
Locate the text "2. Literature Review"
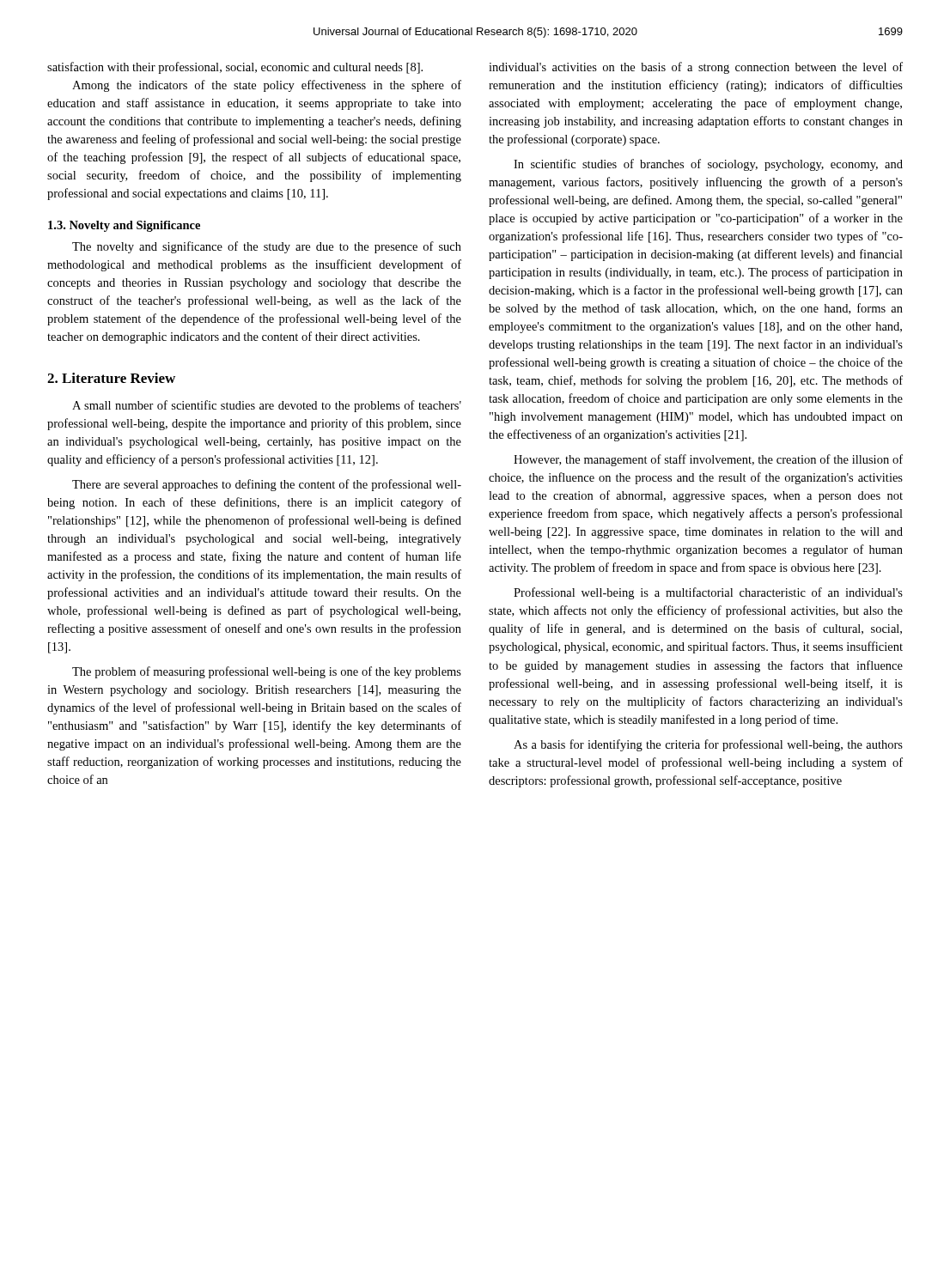click(111, 378)
